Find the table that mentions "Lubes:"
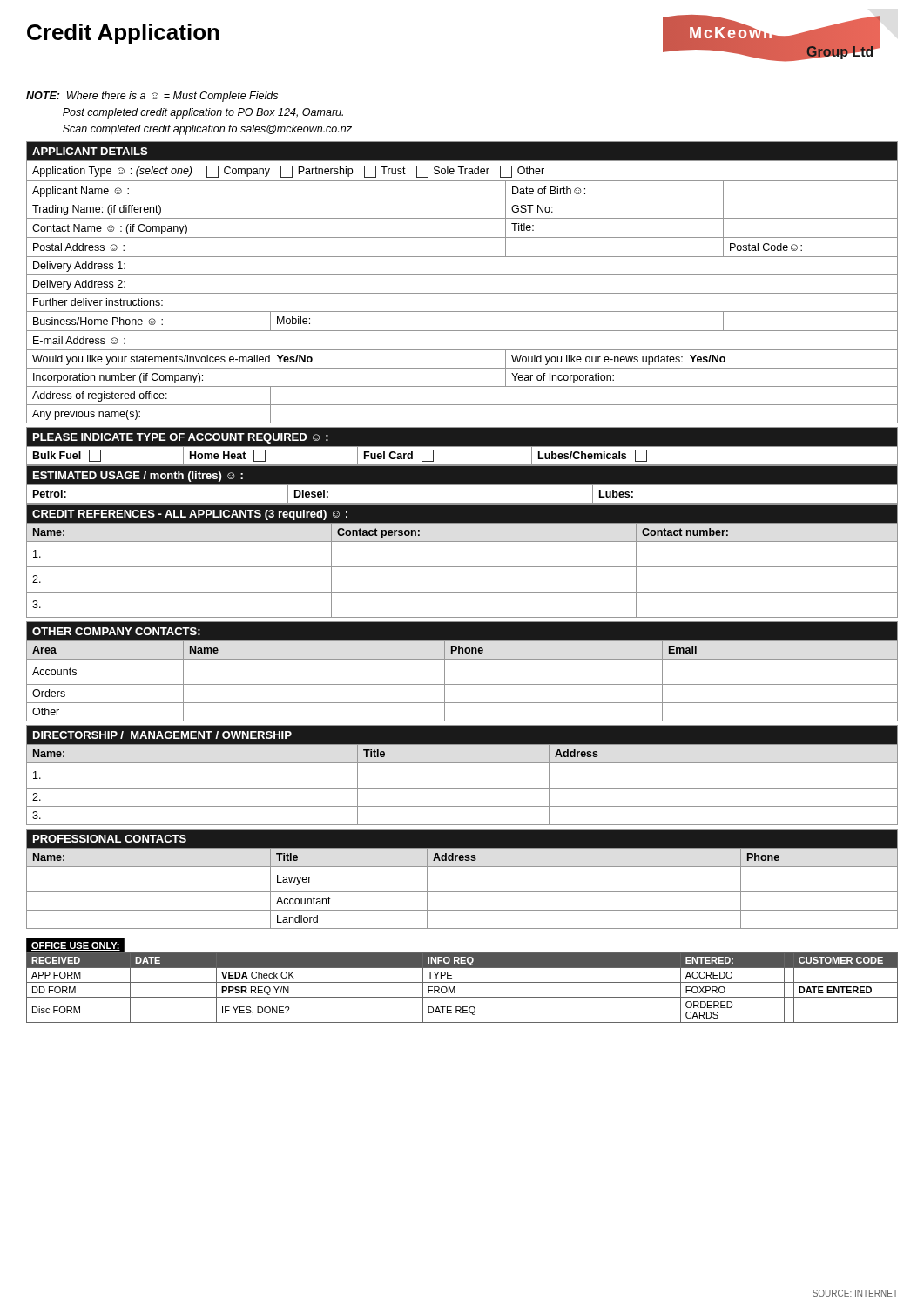The width and height of the screenshot is (924, 1307). point(462,494)
